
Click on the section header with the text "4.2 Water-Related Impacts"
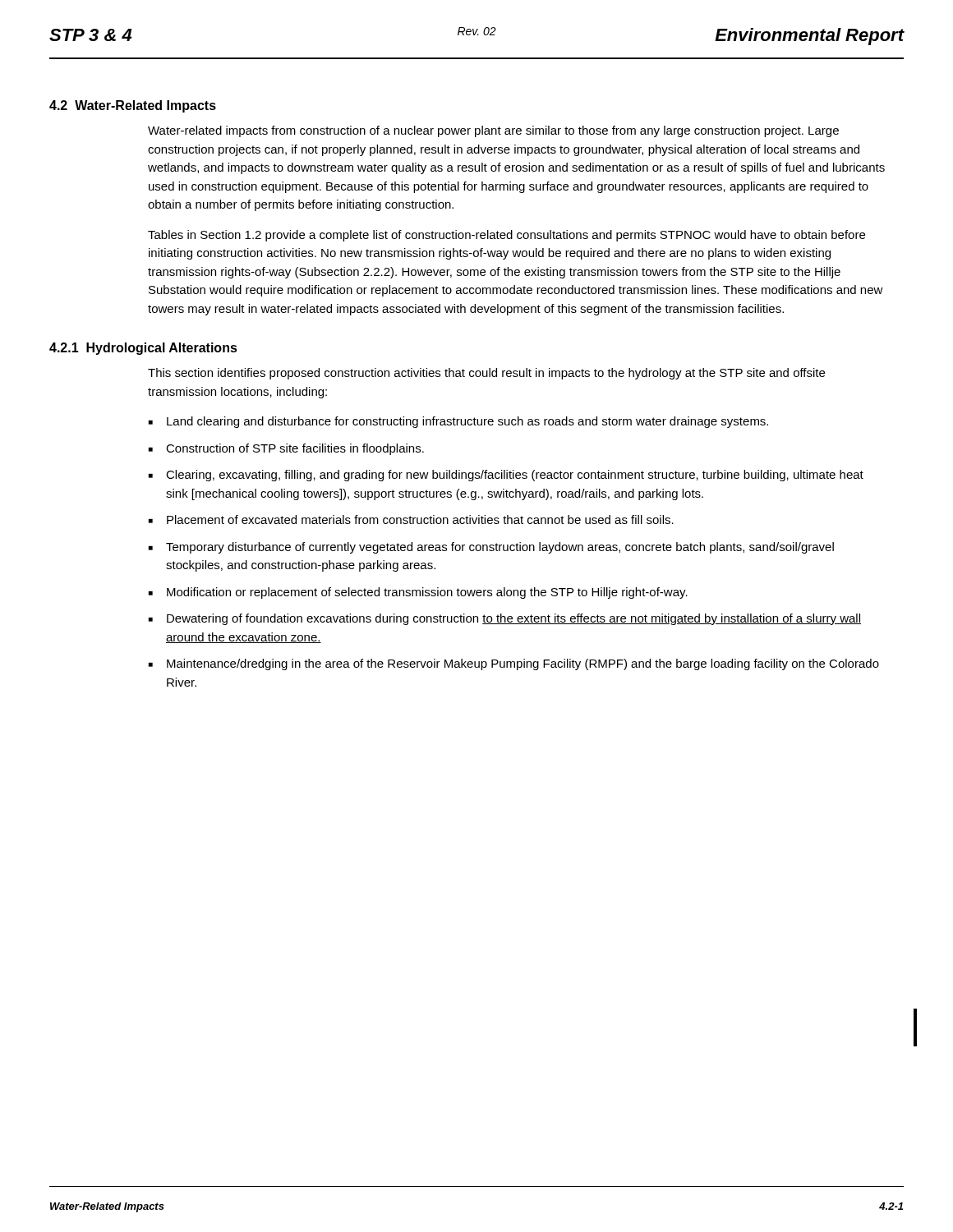tap(133, 106)
